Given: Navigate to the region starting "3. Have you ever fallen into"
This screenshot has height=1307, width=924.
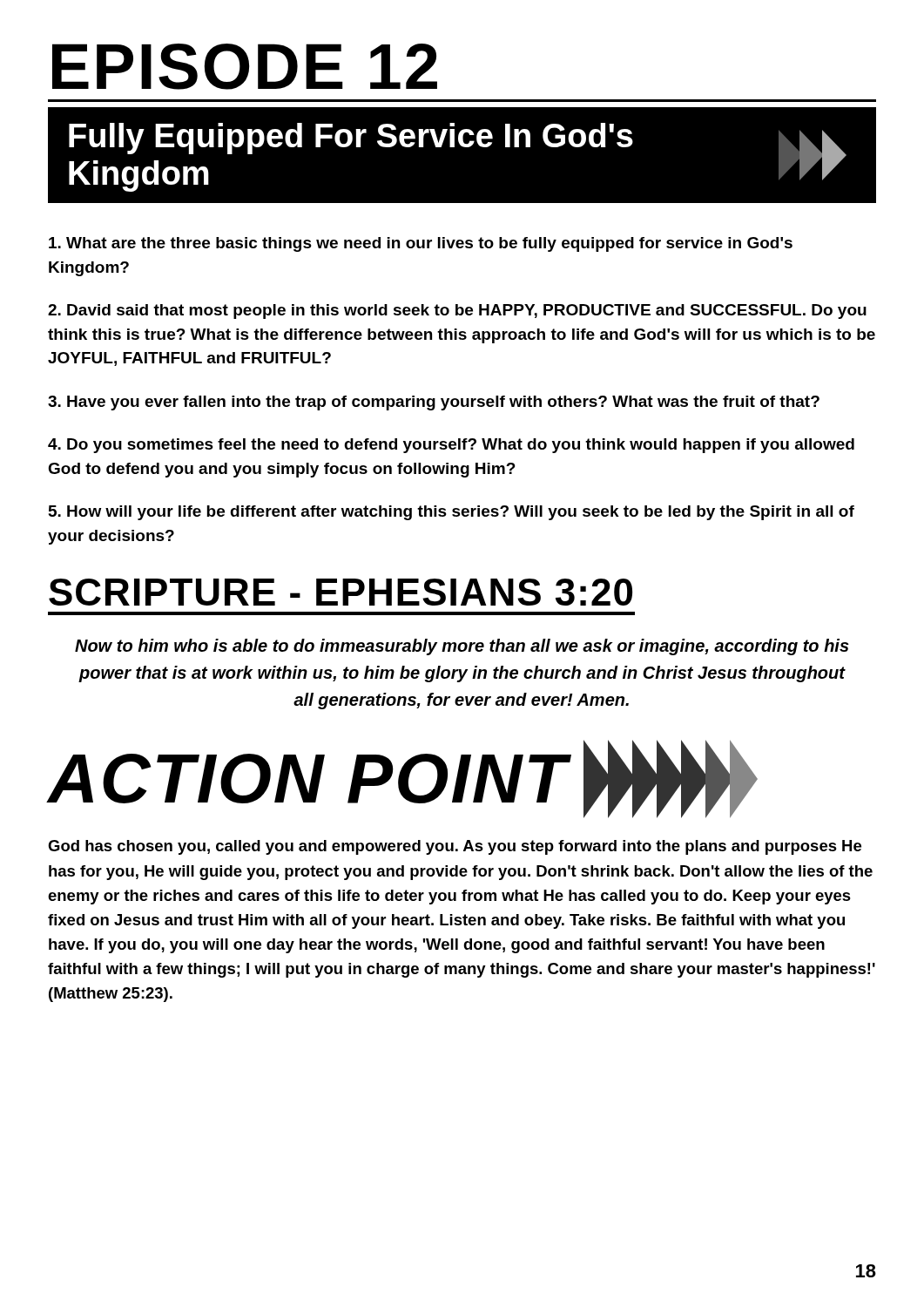Looking at the screenshot, I should (462, 401).
